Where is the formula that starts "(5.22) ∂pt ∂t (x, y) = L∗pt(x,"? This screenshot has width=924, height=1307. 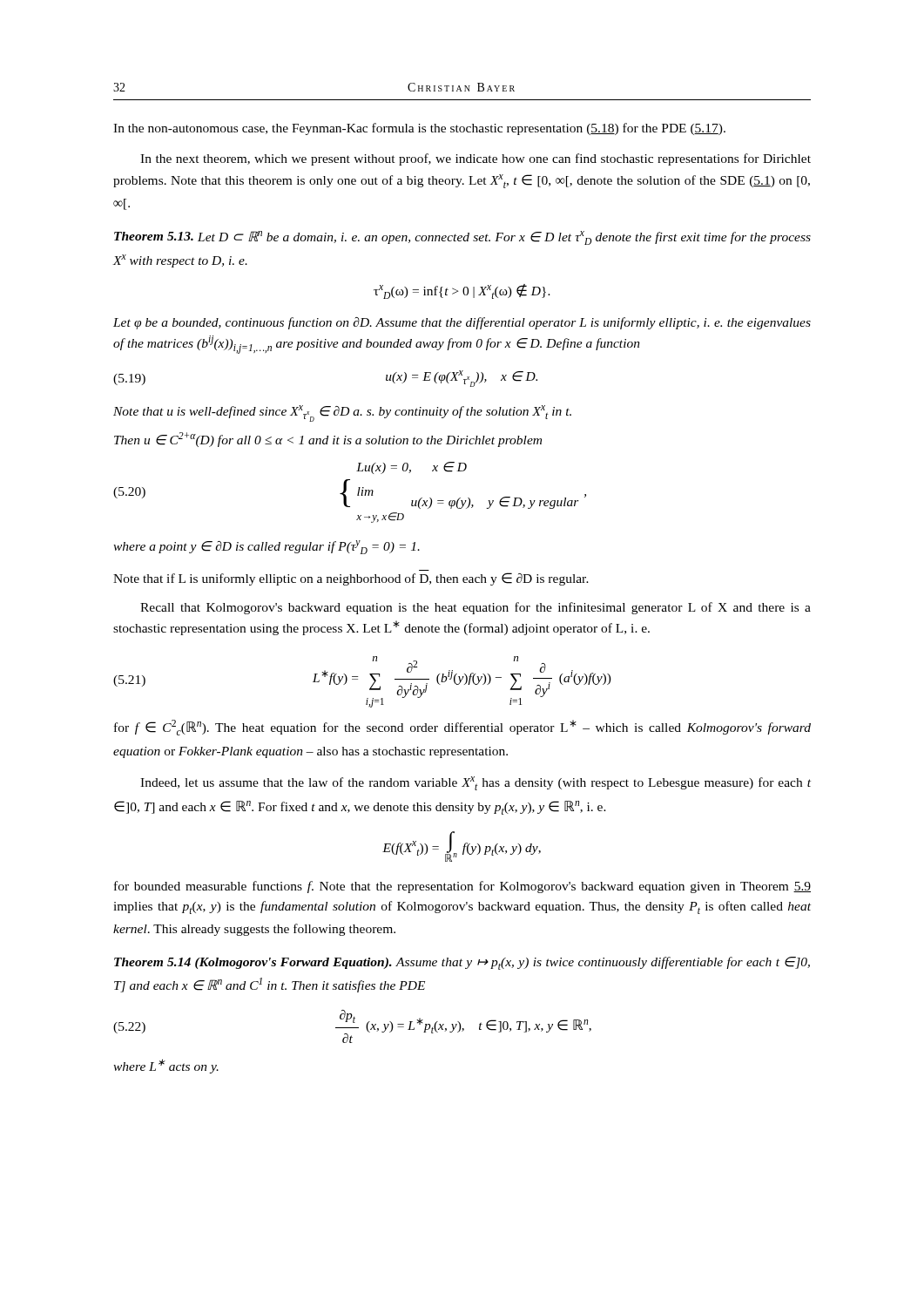[x=427, y=1026]
